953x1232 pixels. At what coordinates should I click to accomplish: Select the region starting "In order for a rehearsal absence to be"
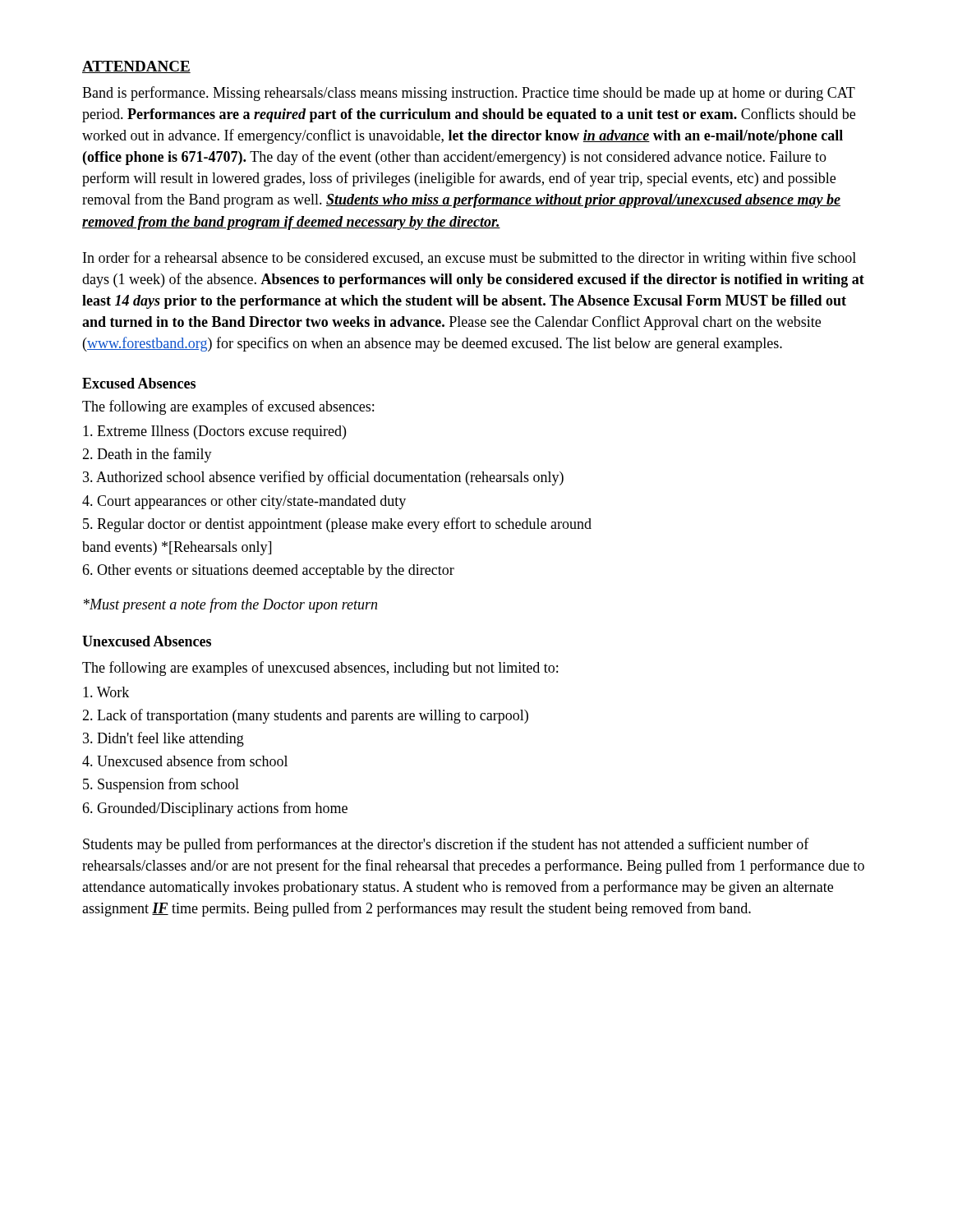point(473,300)
